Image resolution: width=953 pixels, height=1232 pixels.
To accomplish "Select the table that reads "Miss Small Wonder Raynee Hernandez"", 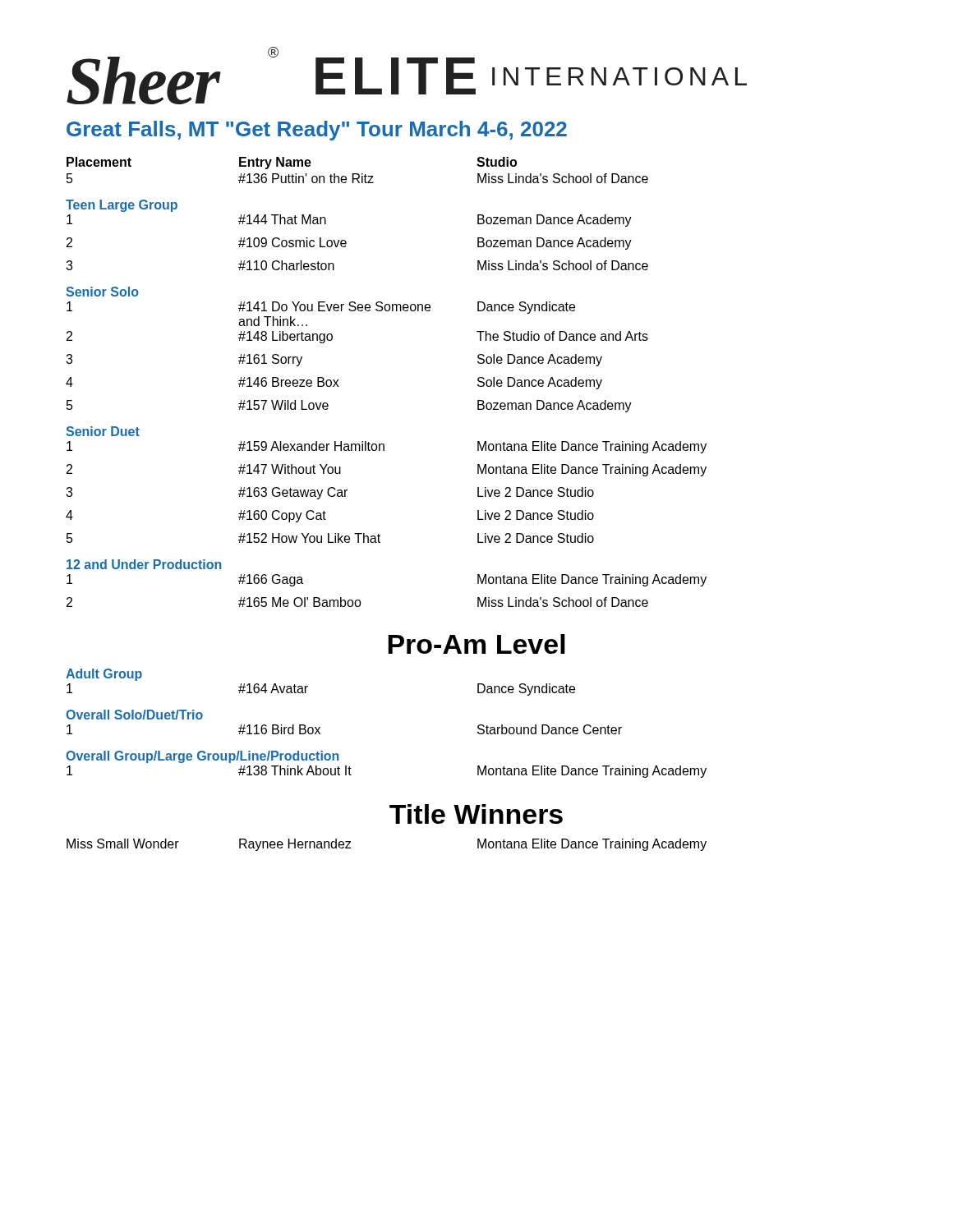I will (476, 848).
